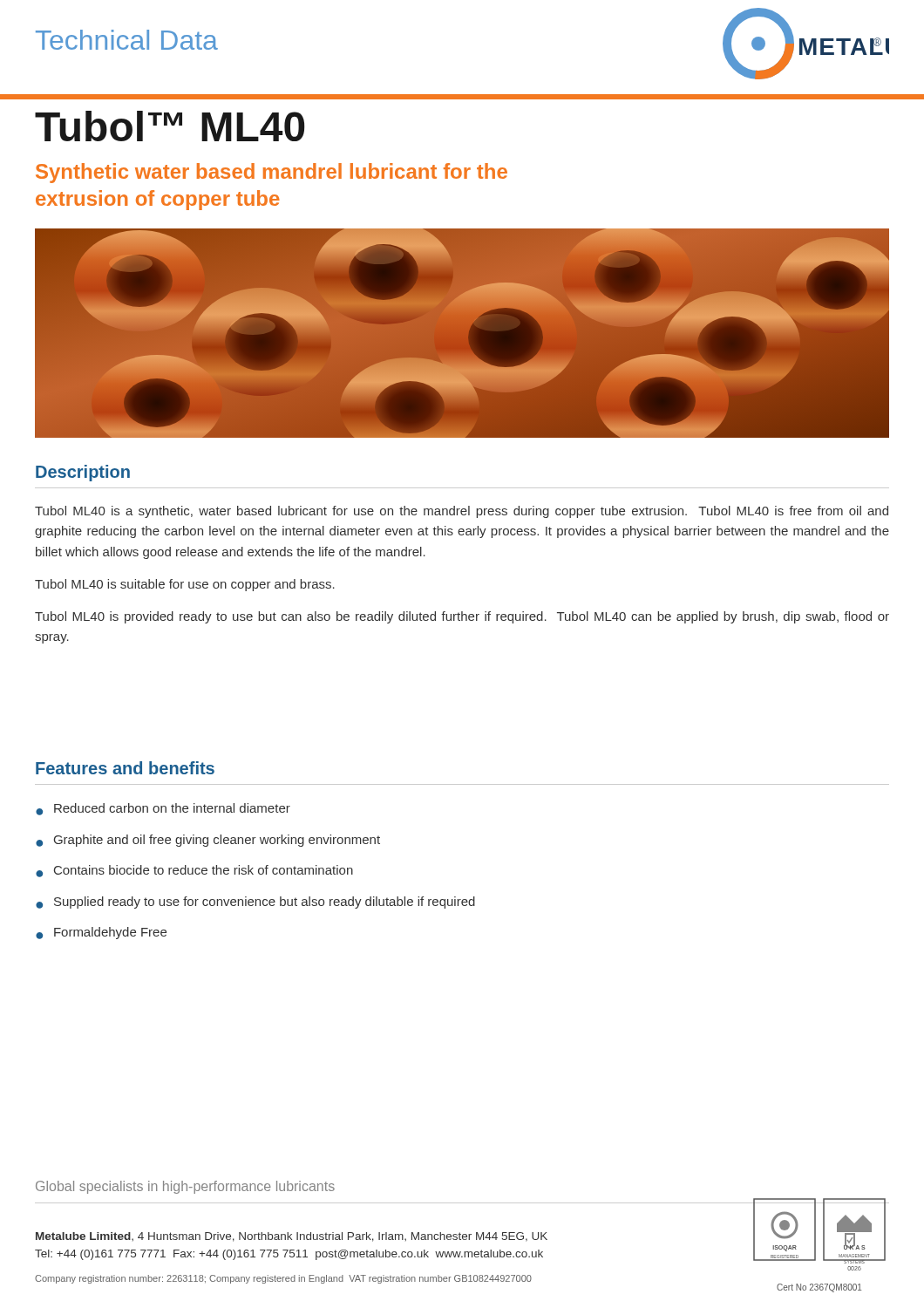Find the list item containing "● Reduced carbon on"
The height and width of the screenshot is (1308, 924).
tap(162, 811)
